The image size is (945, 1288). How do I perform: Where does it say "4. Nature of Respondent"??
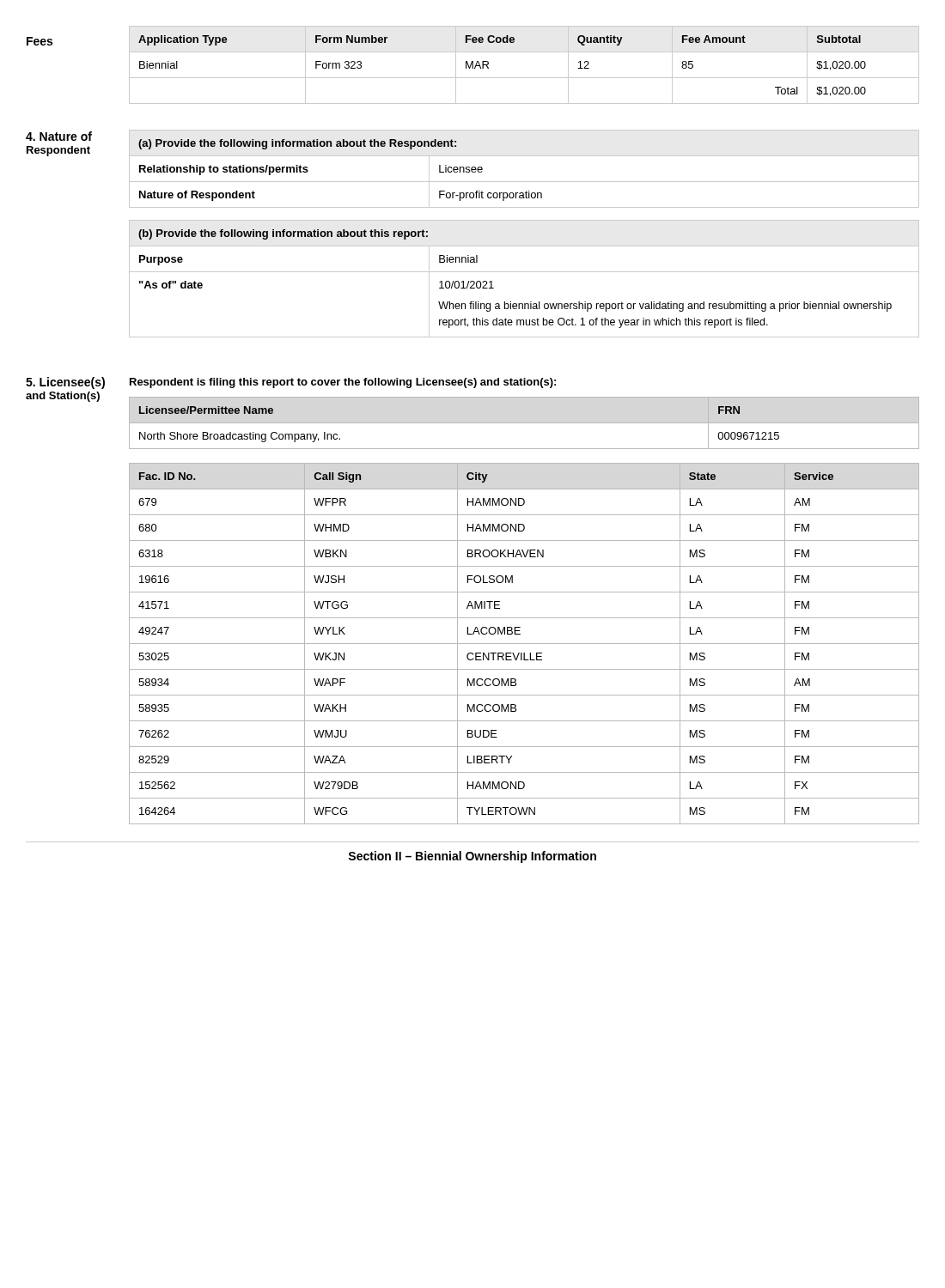point(77,143)
